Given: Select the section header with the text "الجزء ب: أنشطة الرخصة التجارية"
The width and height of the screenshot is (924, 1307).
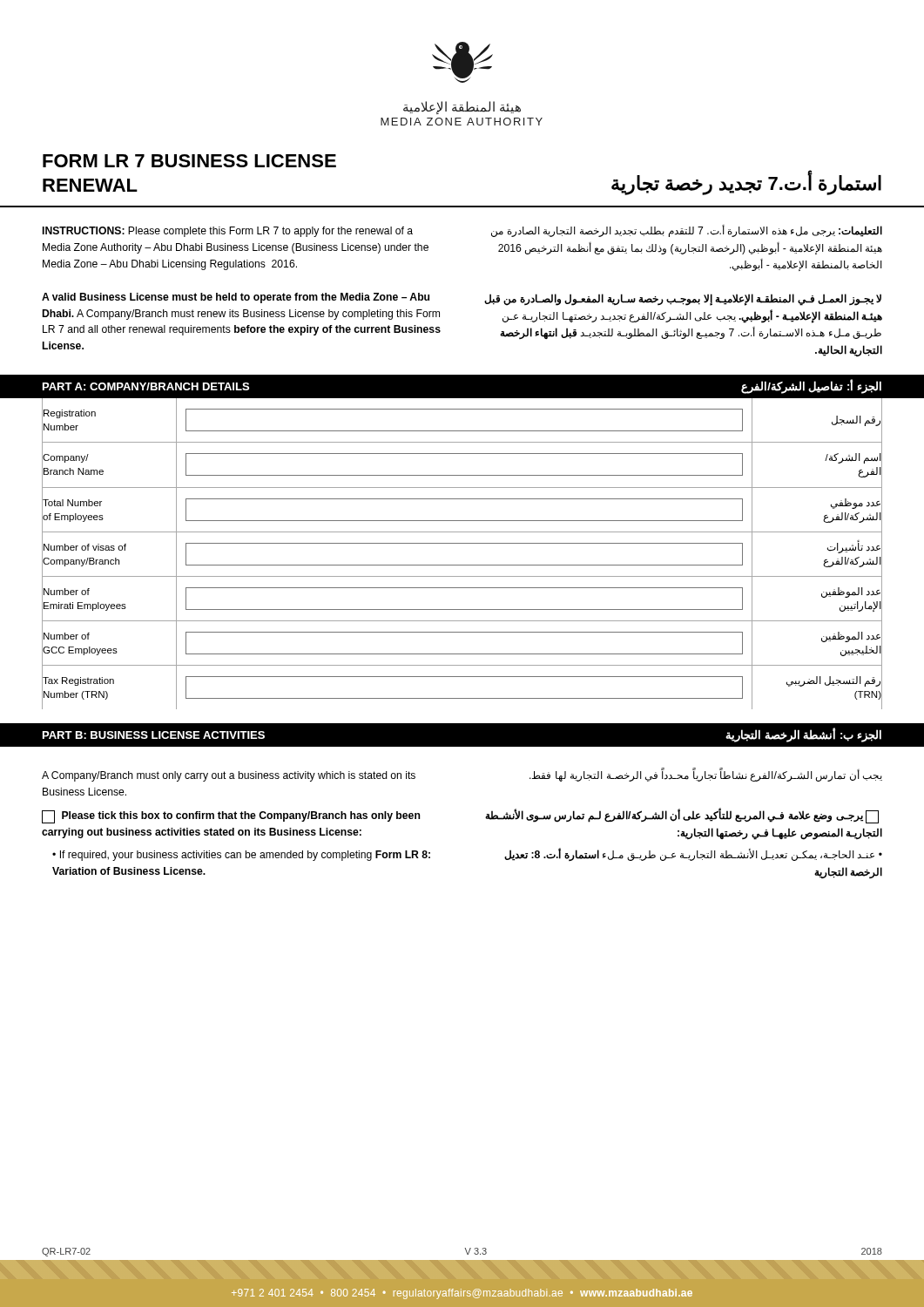Looking at the screenshot, I should [x=804, y=735].
